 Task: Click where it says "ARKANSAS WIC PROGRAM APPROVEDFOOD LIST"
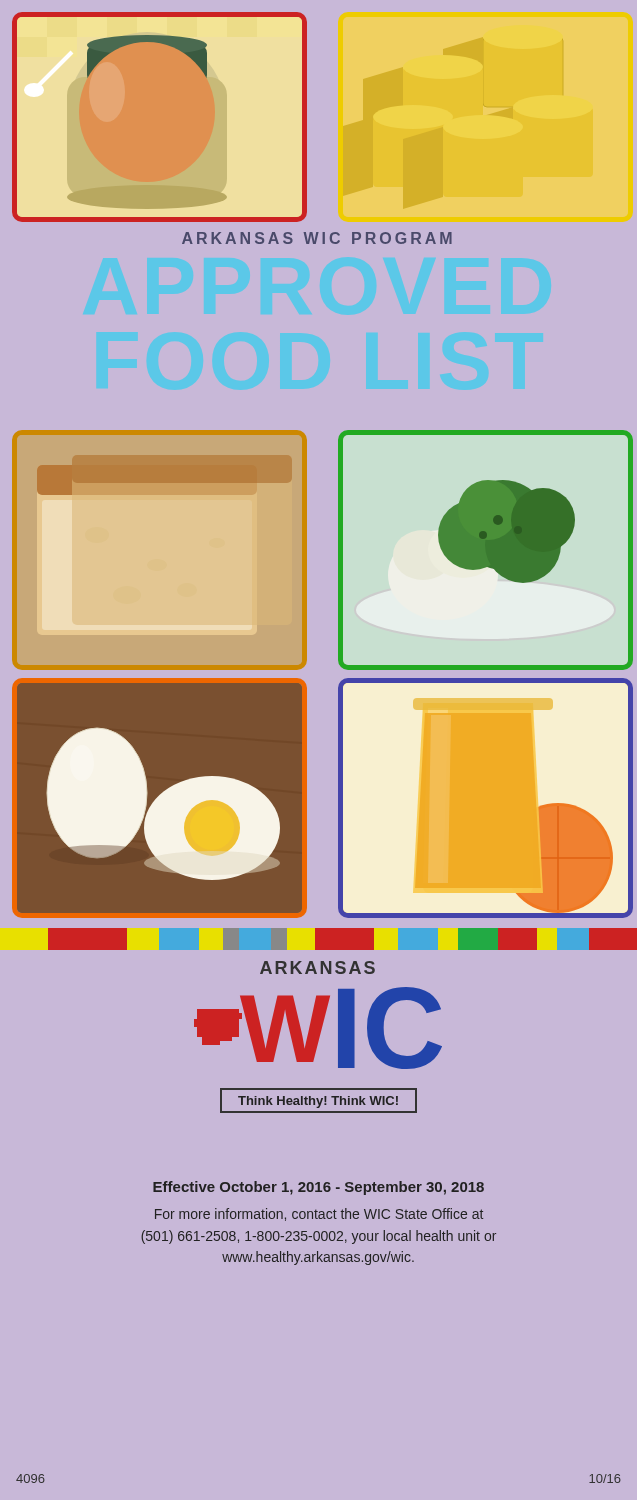(x=317, y=238)
